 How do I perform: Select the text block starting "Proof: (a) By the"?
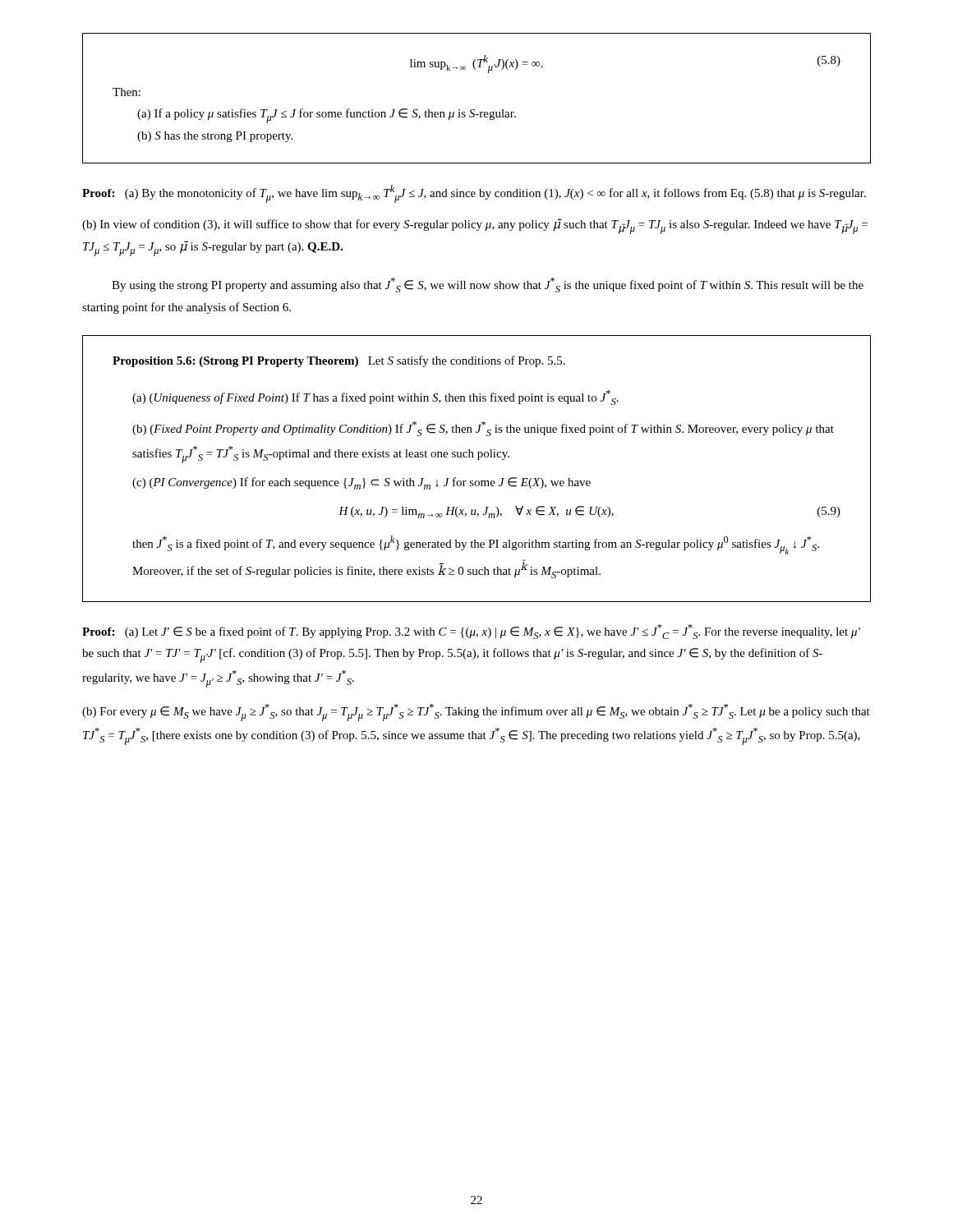tap(474, 193)
